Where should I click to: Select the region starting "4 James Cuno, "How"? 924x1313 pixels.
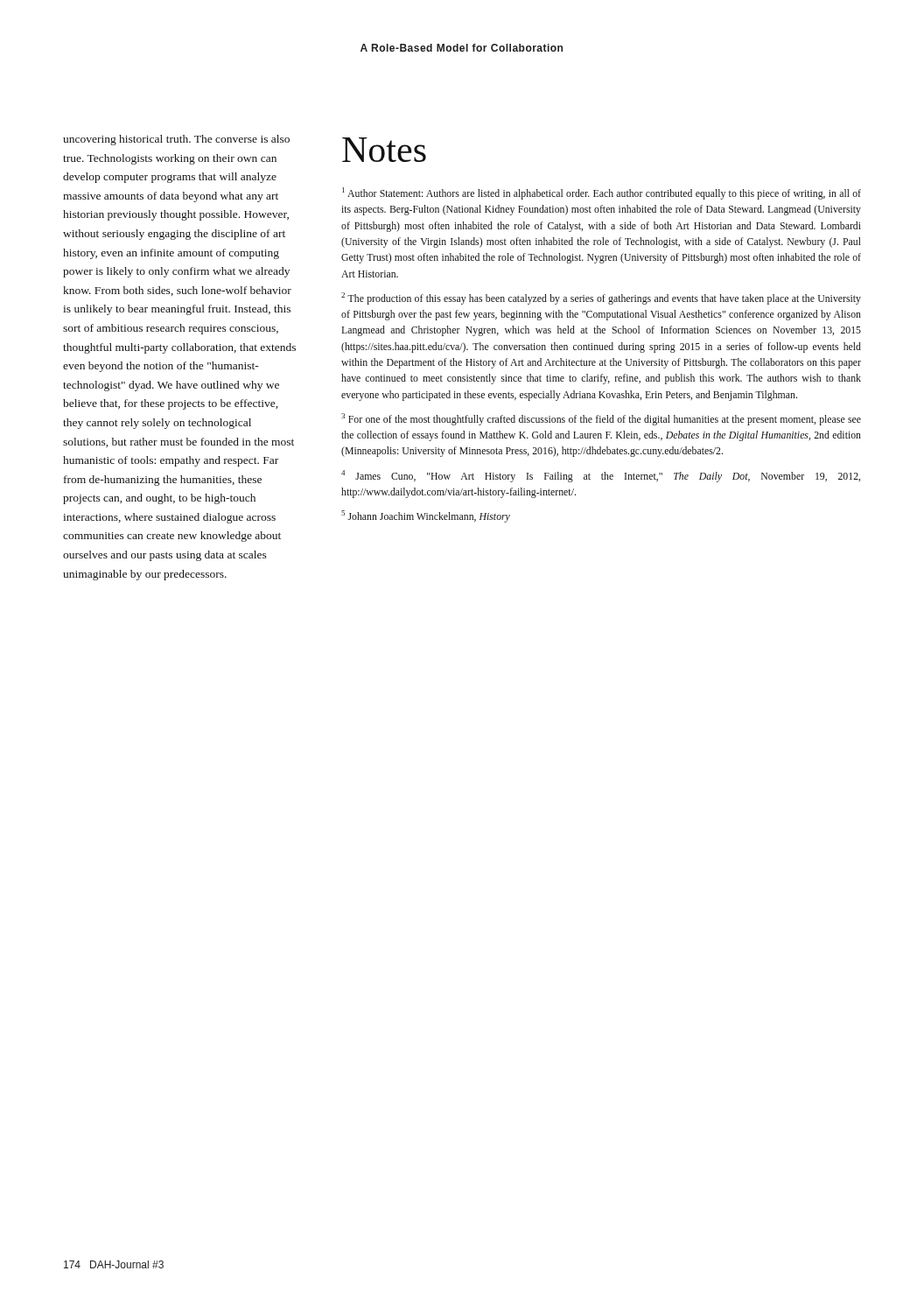[x=601, y=483]
